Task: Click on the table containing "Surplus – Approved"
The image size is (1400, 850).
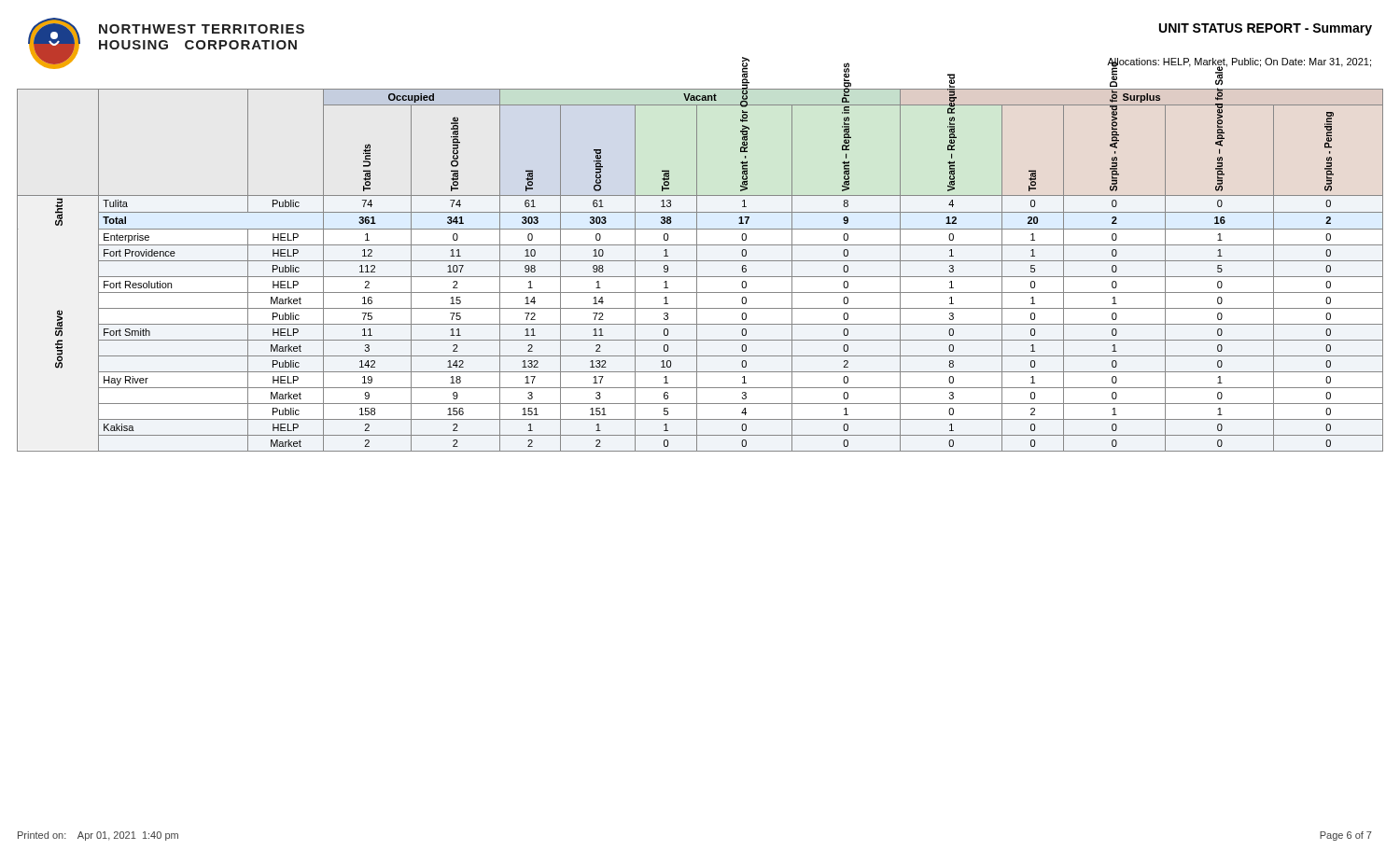Action: click(700, 270)
